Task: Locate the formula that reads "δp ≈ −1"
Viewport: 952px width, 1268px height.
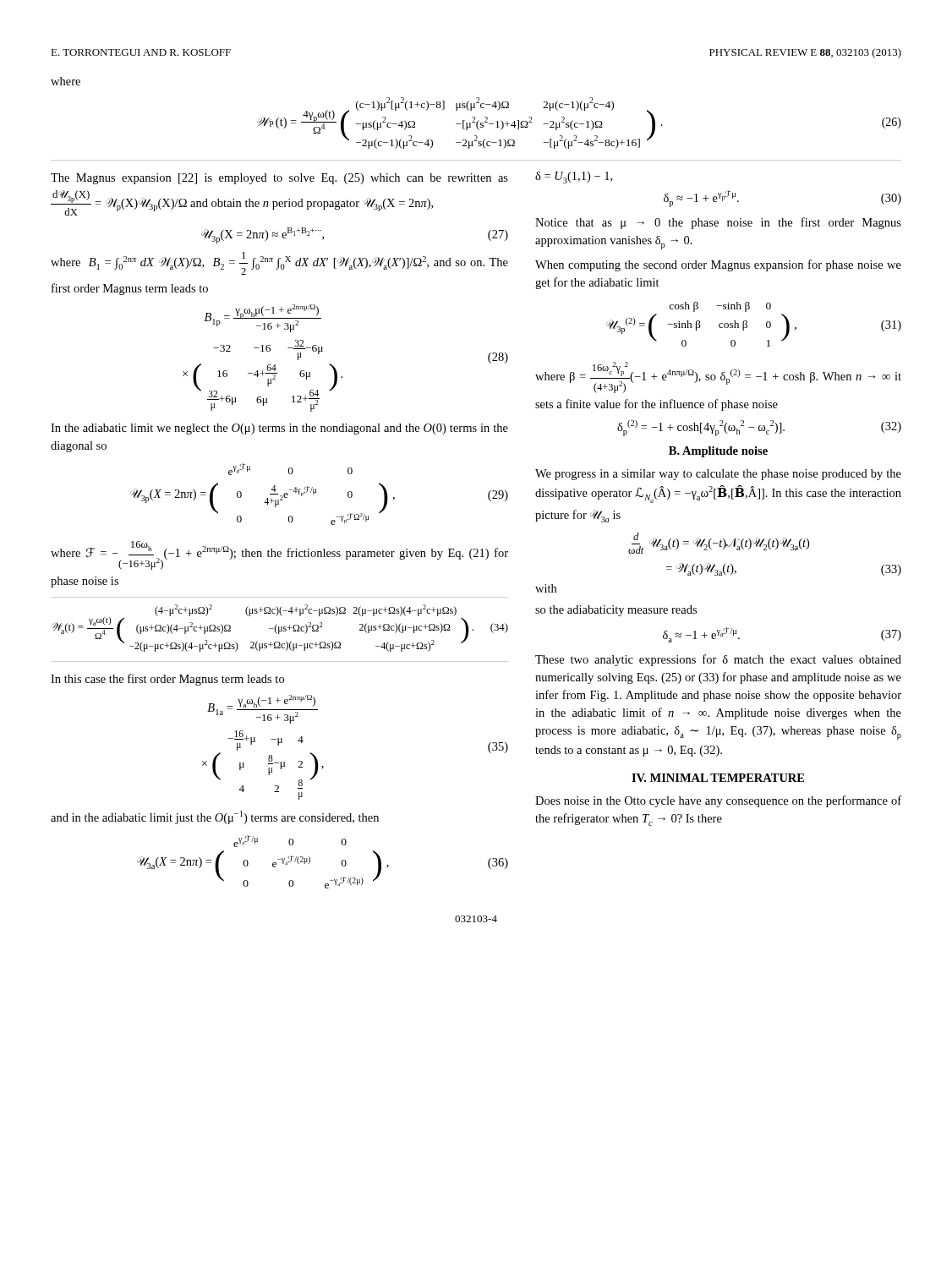Action: click(718, 198)
